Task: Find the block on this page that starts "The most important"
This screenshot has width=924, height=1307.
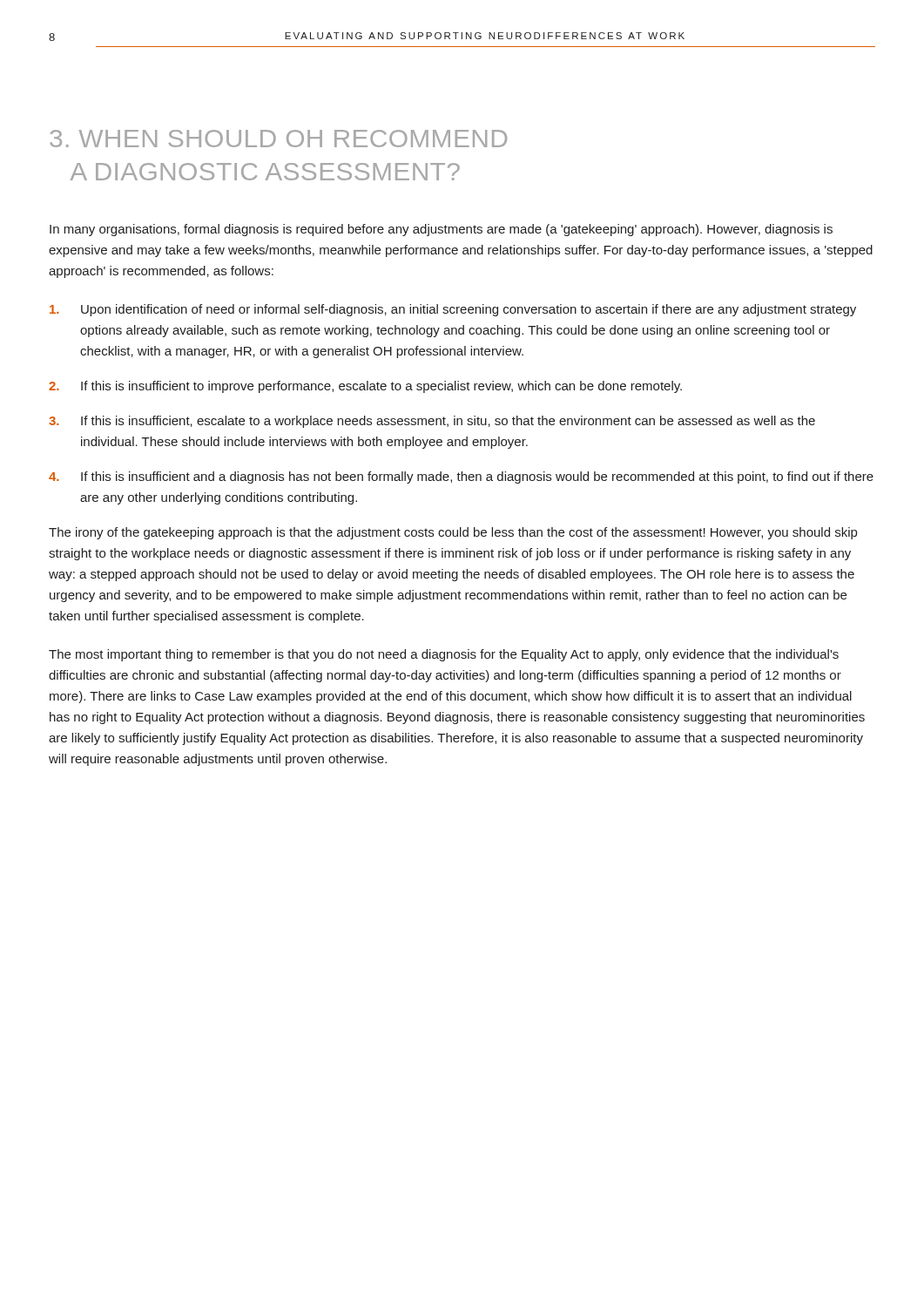Action: click(x=462, y=707)
